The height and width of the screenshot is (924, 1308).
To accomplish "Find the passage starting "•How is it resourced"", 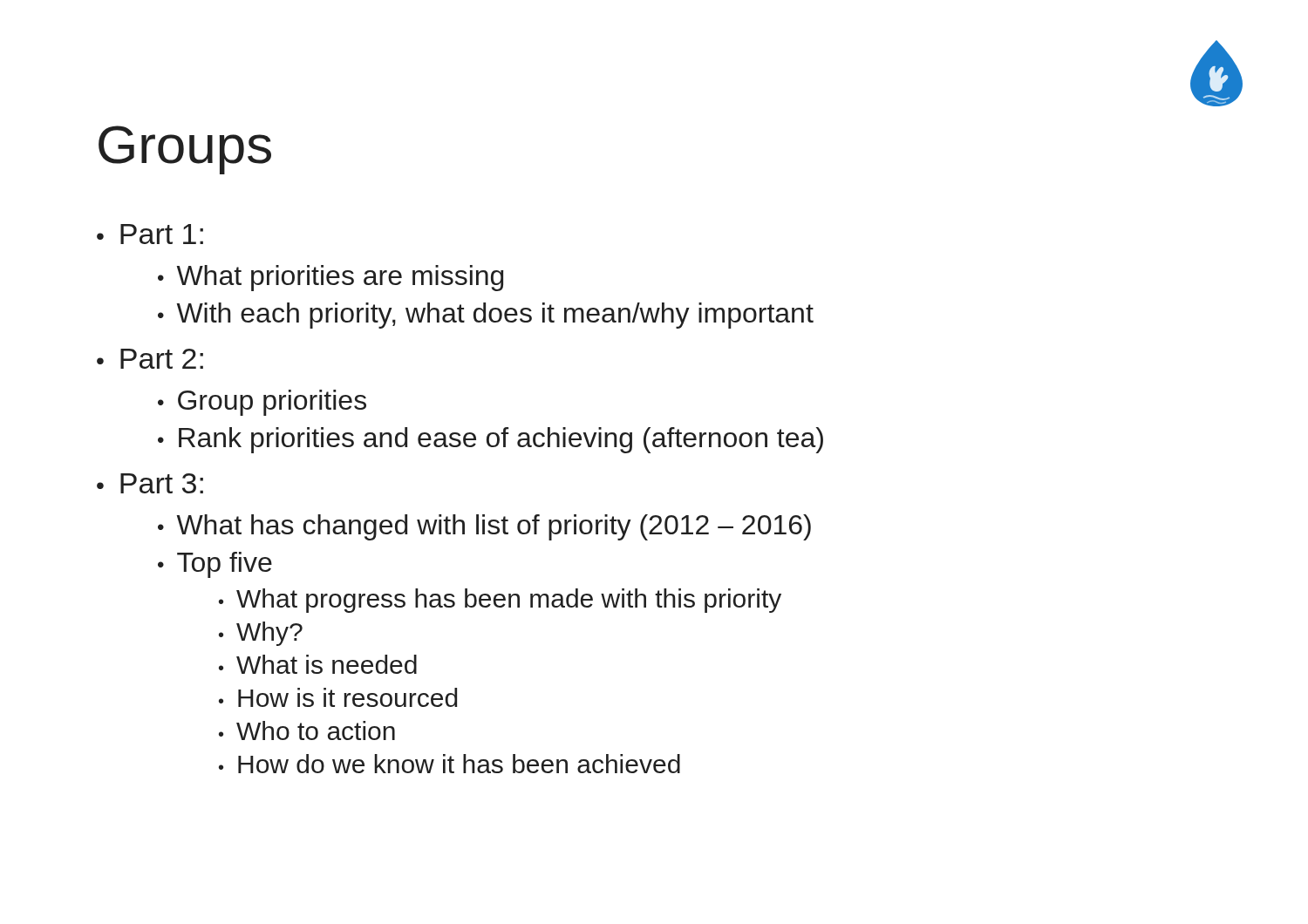I will [338, 698].
